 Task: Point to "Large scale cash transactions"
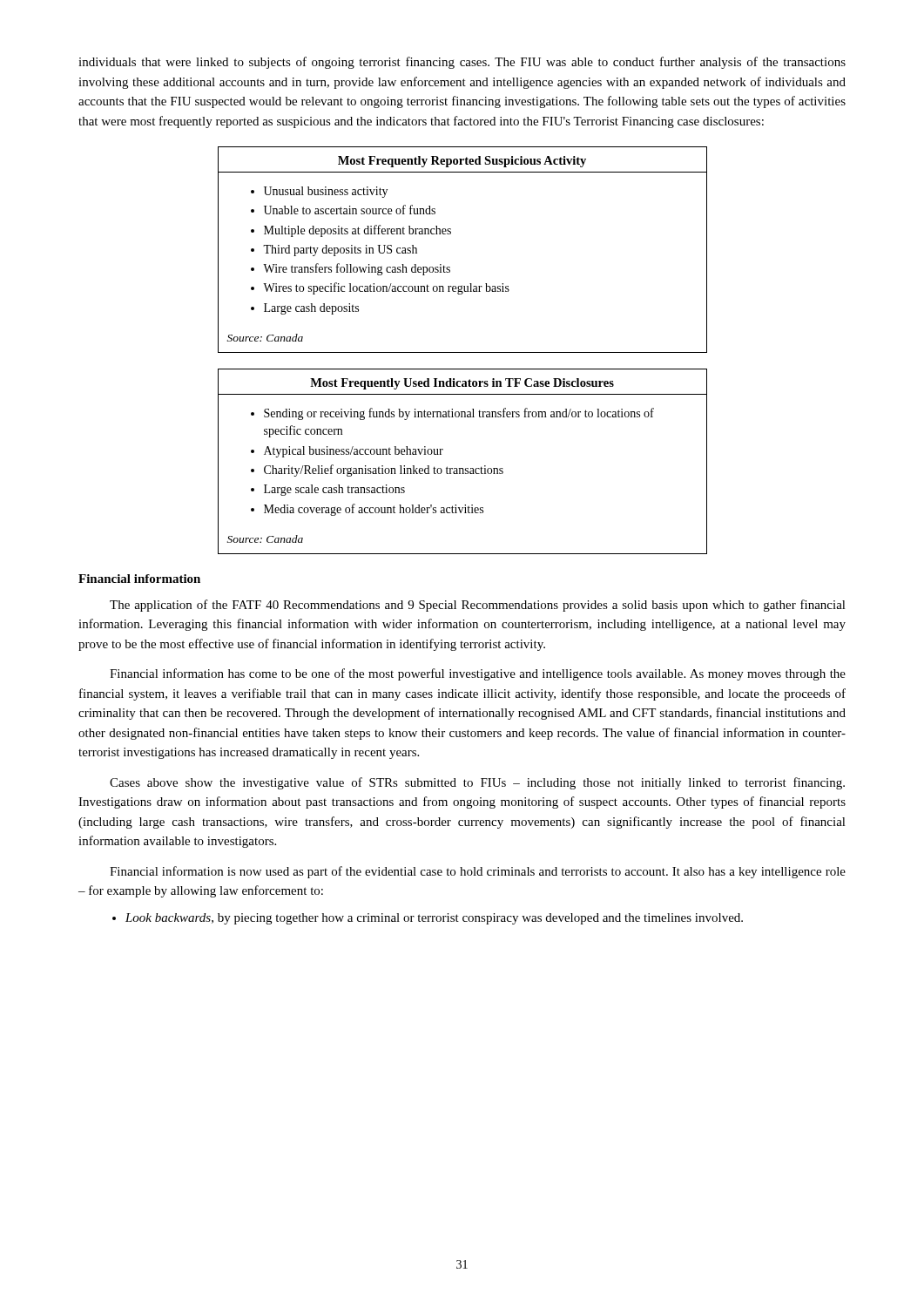334,489
